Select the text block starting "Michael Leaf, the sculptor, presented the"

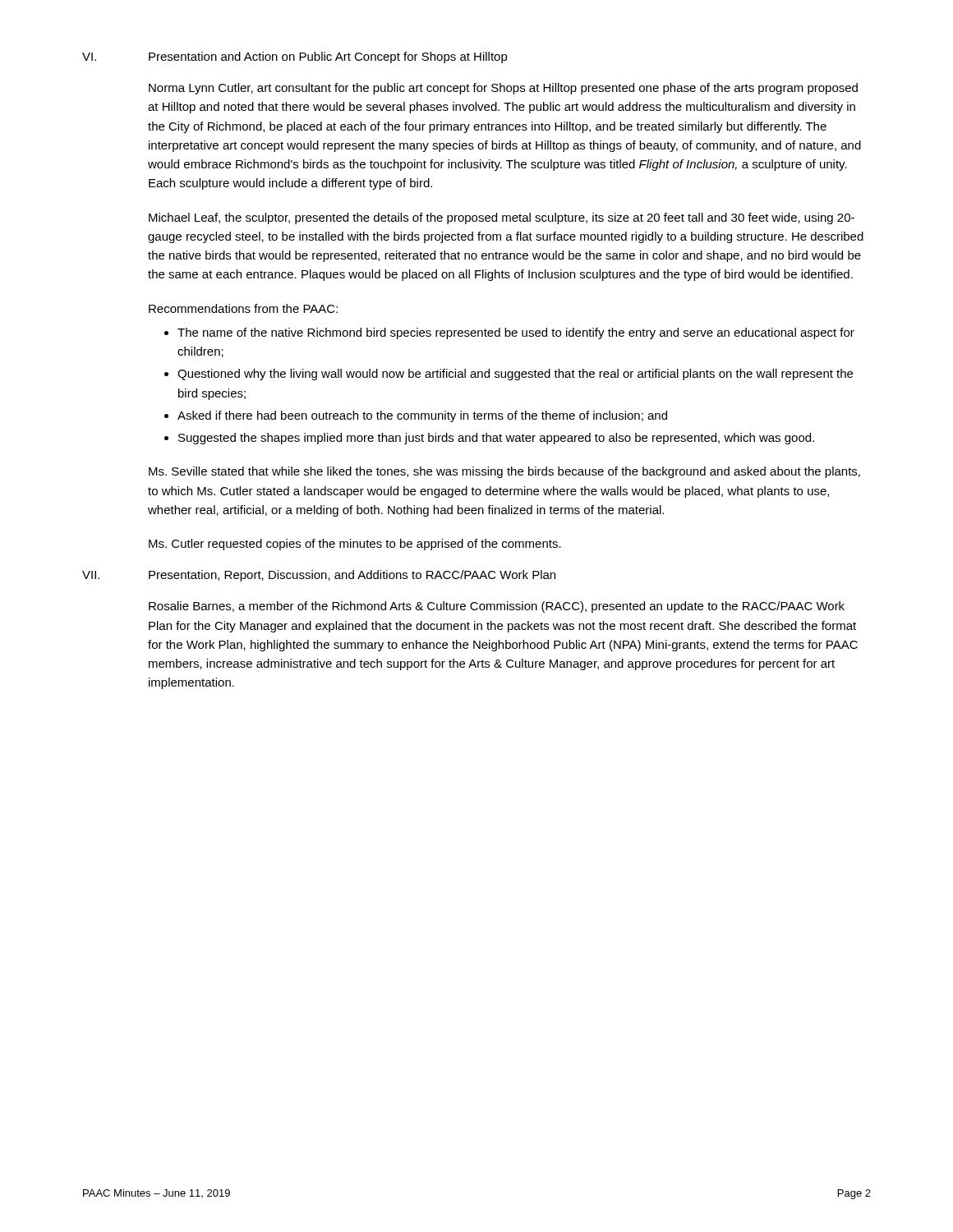point(506,245)
